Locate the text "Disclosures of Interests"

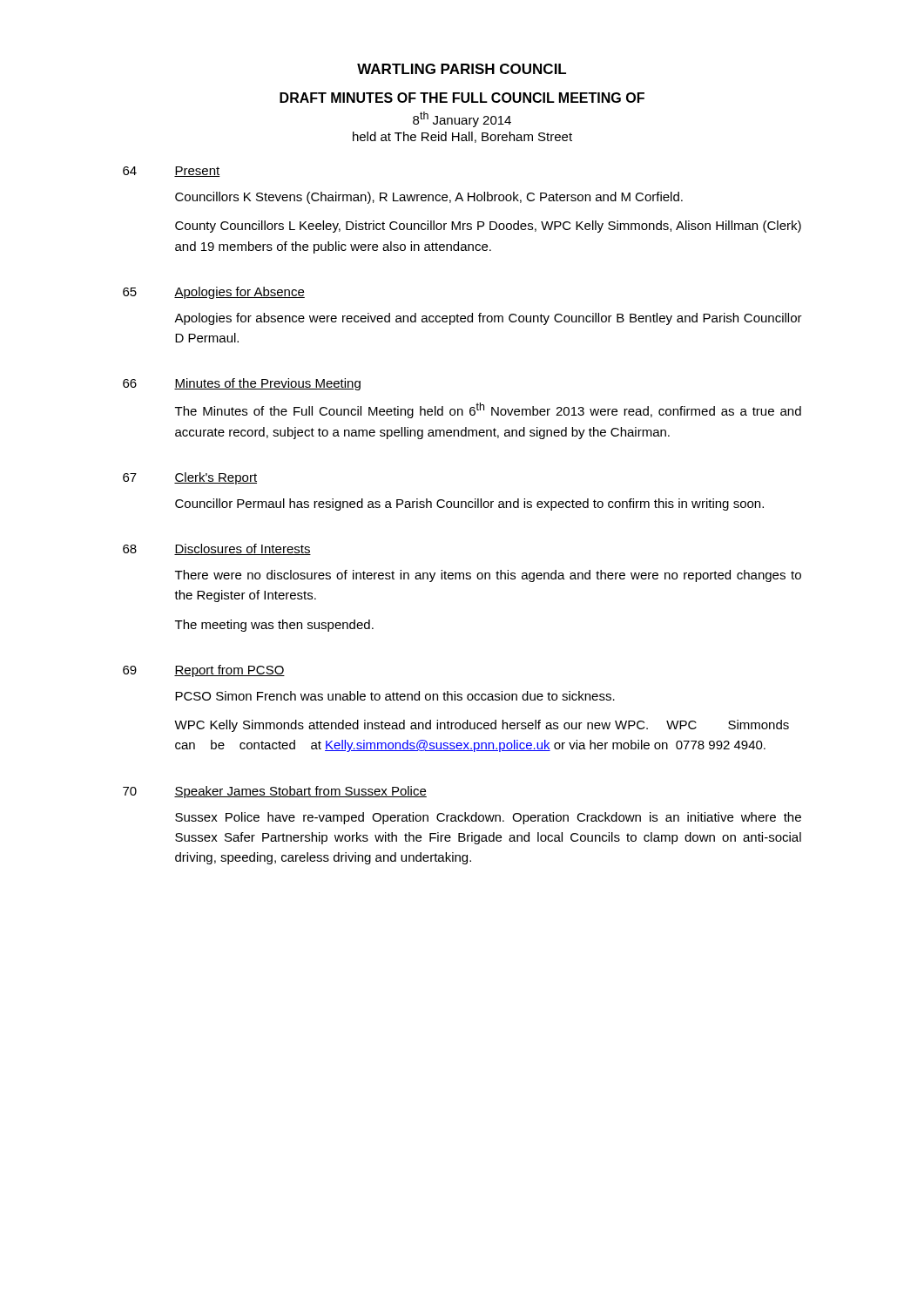coord(243,548)
